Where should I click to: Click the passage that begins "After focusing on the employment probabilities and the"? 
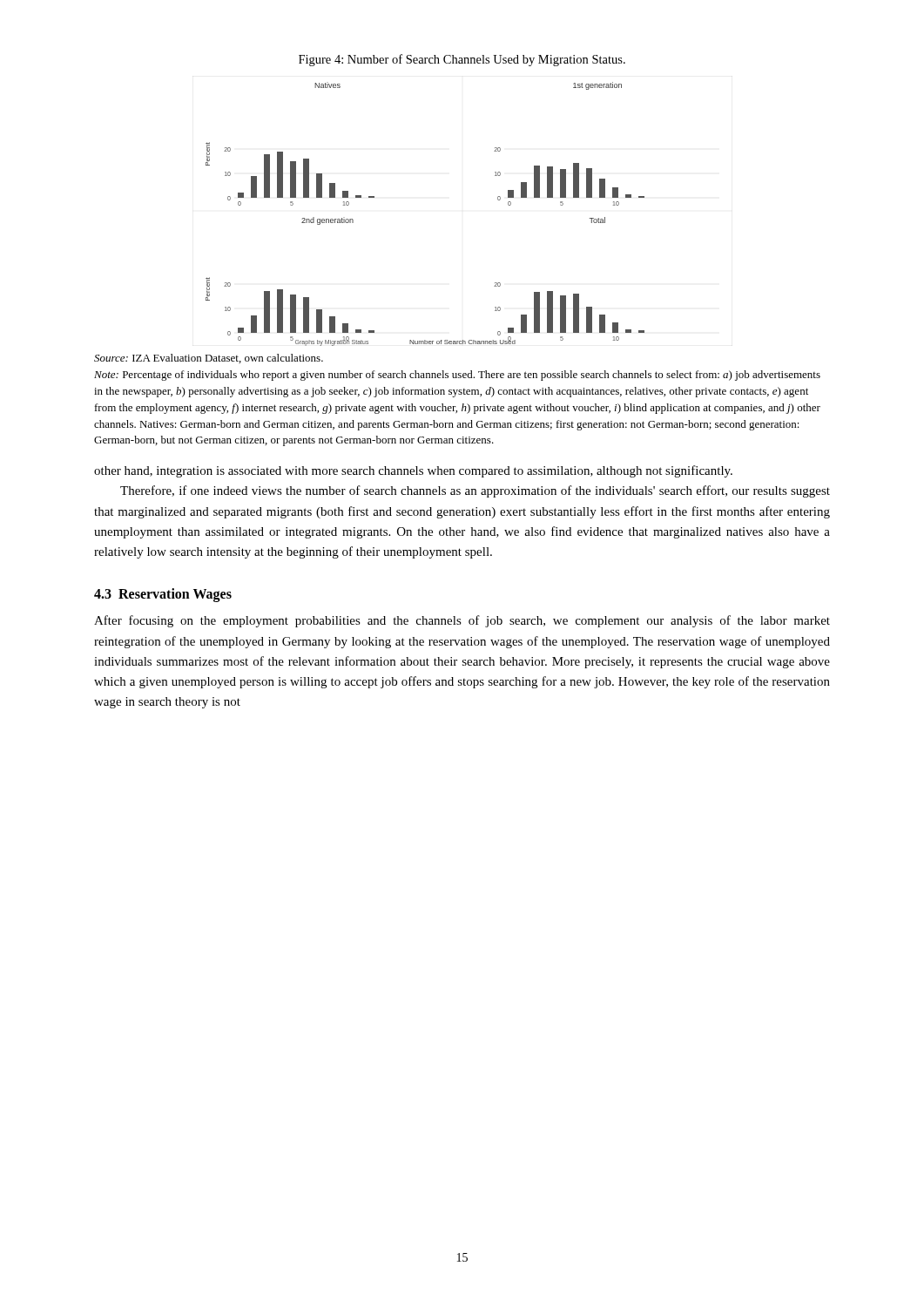[x=462, y=661]
